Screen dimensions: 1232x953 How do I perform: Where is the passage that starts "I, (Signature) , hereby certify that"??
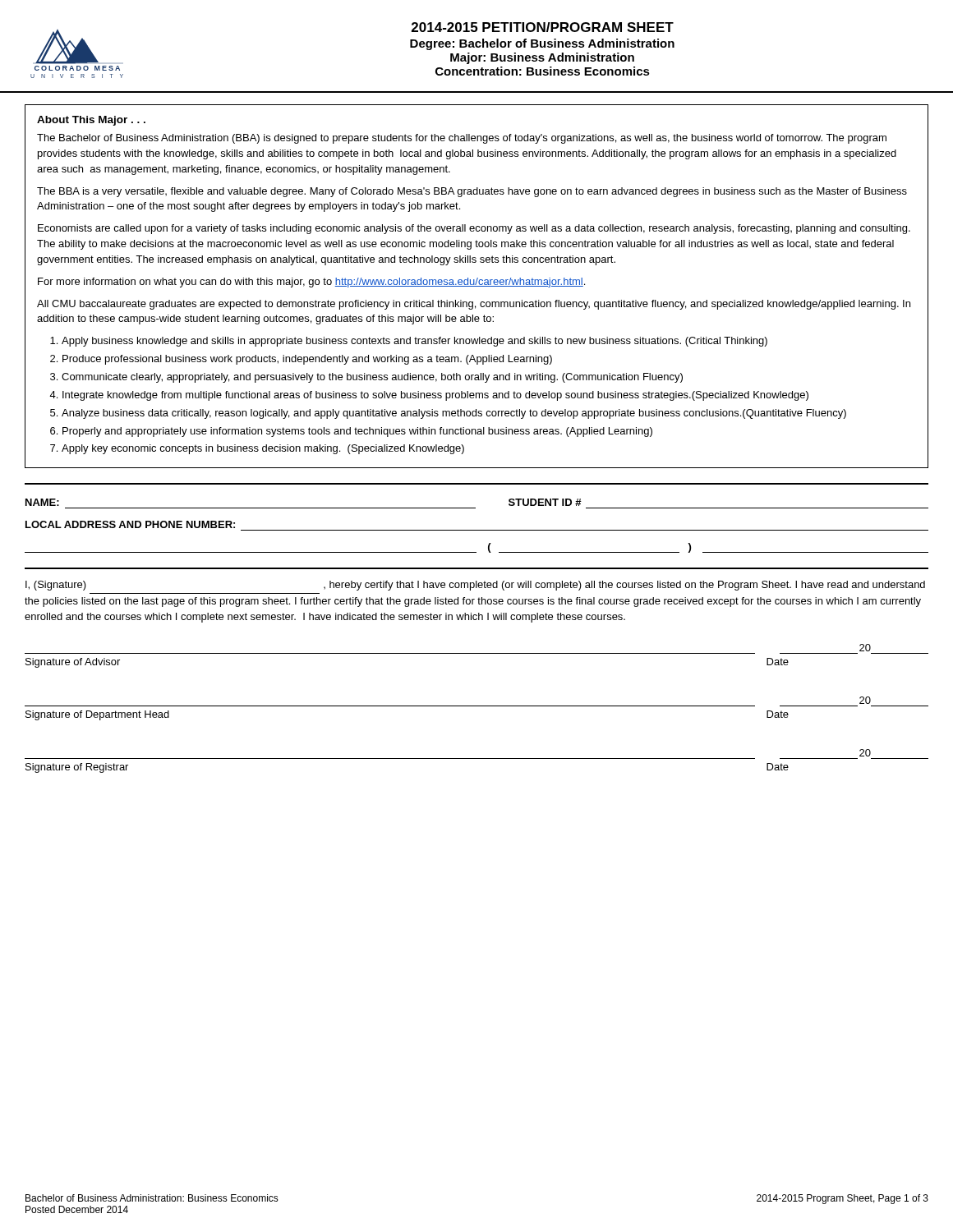click(475, 600)
